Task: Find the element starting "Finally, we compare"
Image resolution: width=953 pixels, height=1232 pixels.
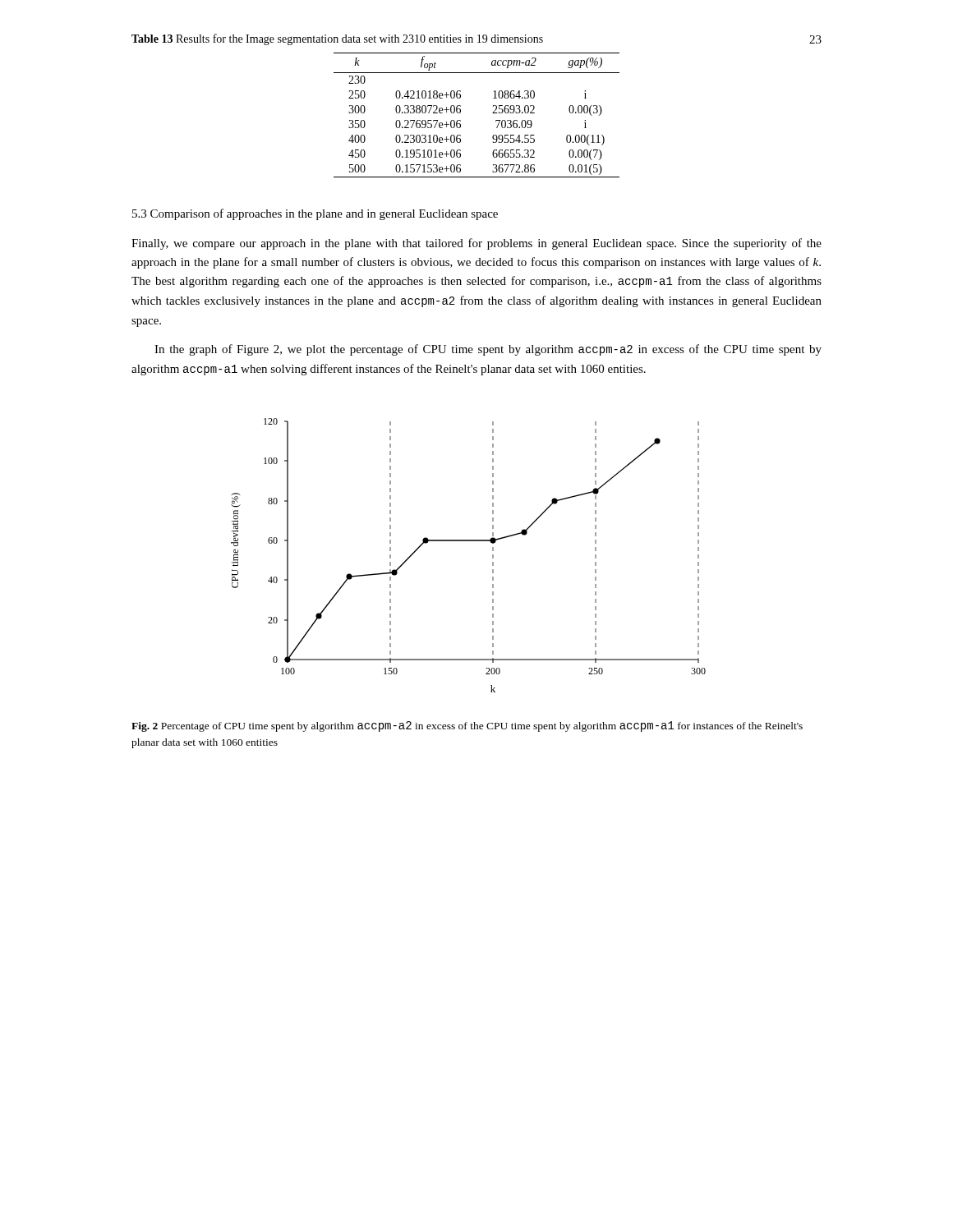Action: point(476,282)
